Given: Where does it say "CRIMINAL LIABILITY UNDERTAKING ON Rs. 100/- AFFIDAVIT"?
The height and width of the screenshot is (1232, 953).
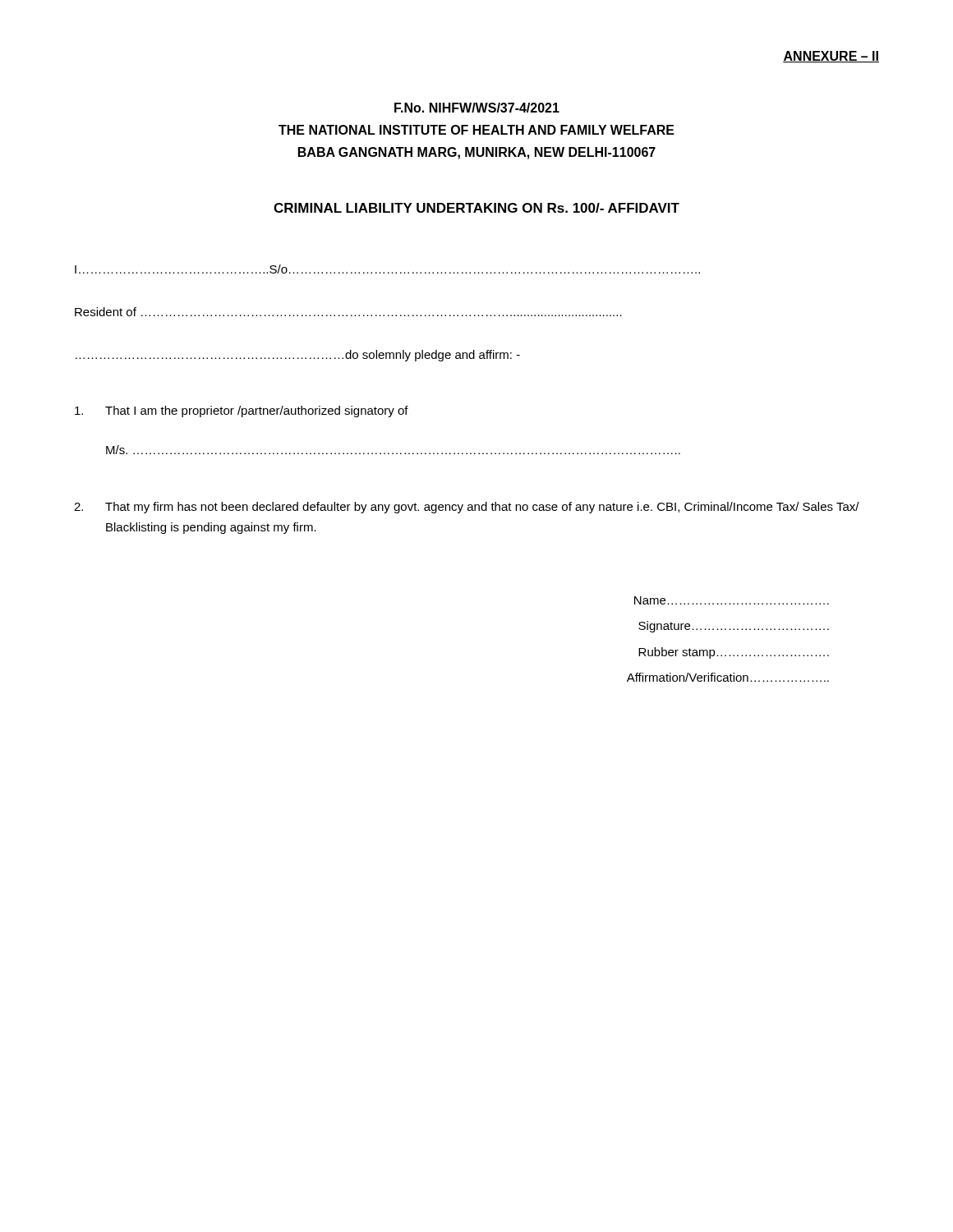Looking at the screenshot, I should coord(476,208).
